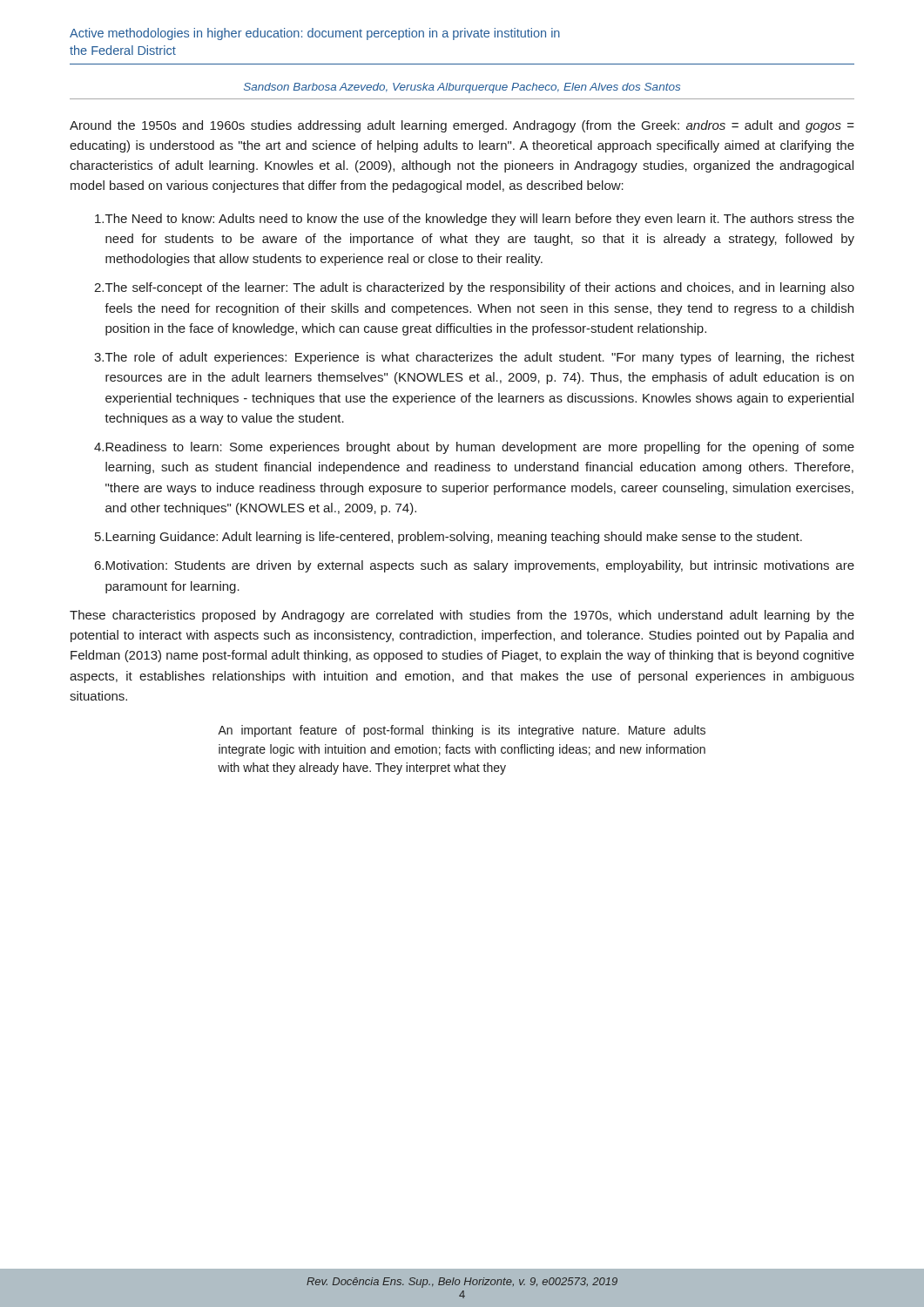Point to the block starting "These characteristics proposed by Andragogy are correlated"

tap(462, 655)
